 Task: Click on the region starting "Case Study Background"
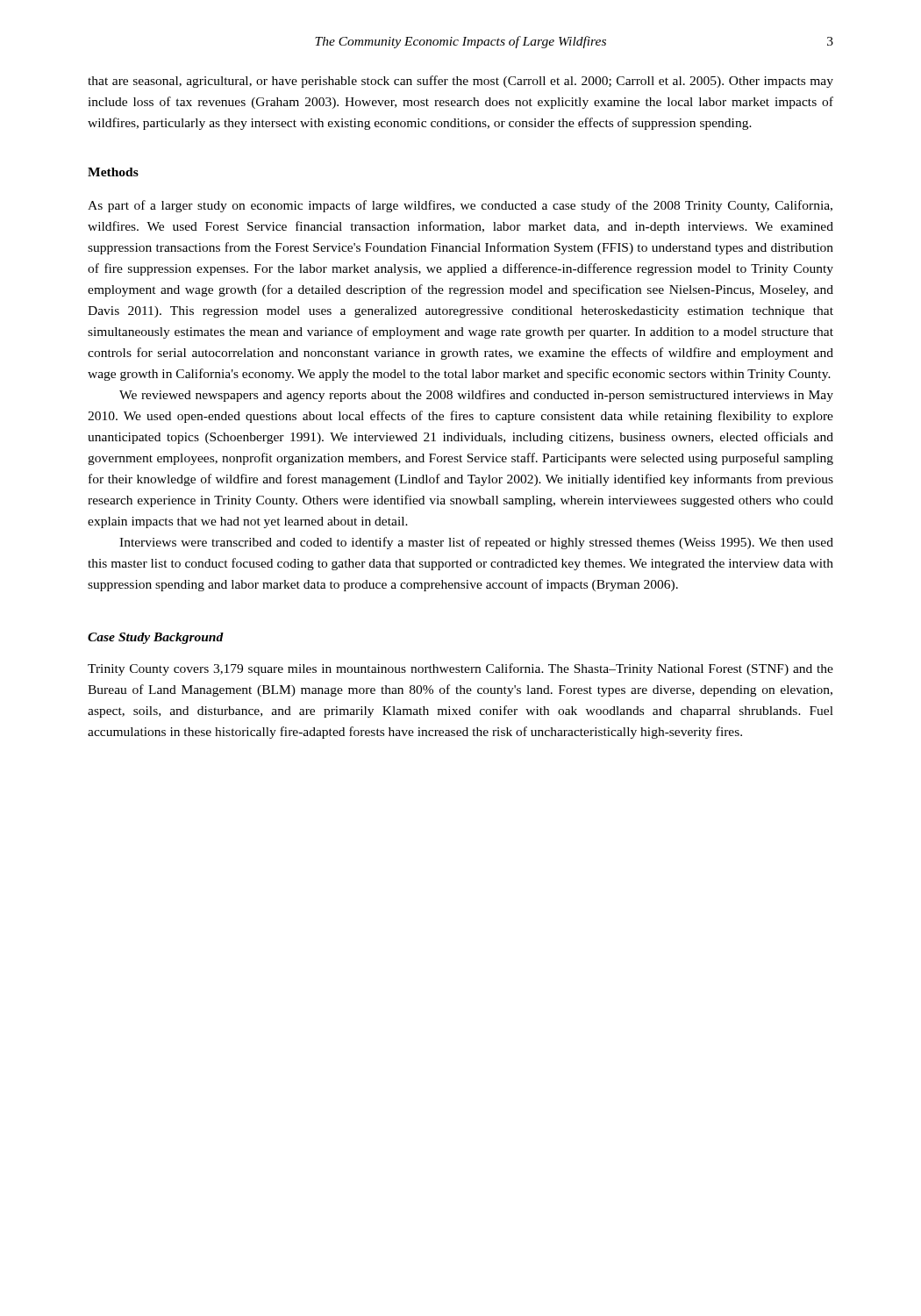pyautogui.click(x=156, y=638)
